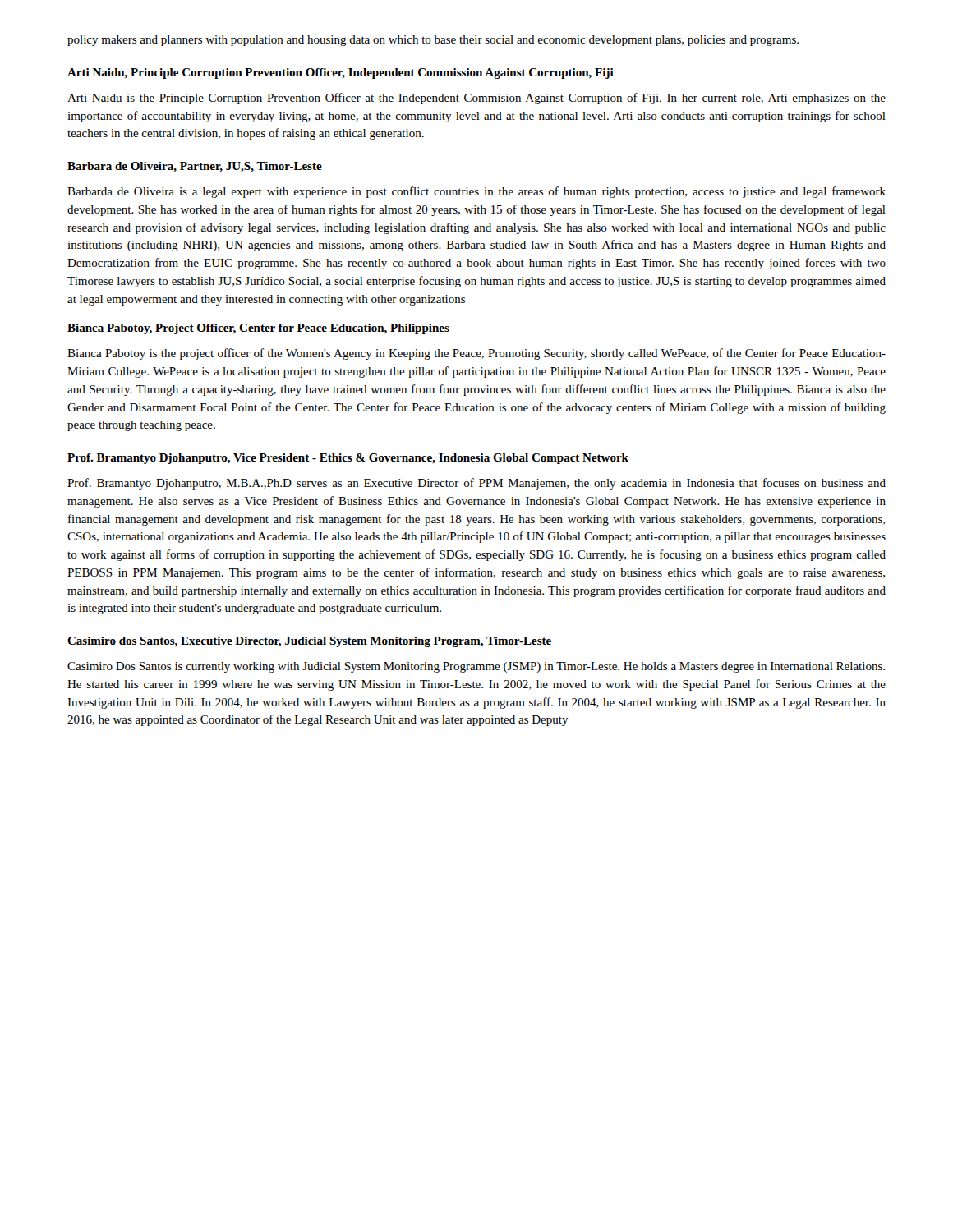953x1232 pixels.
Task: Click the section header that begins "Prof. Bramantyo Djohanputro, Vice"
Action: 348,458
